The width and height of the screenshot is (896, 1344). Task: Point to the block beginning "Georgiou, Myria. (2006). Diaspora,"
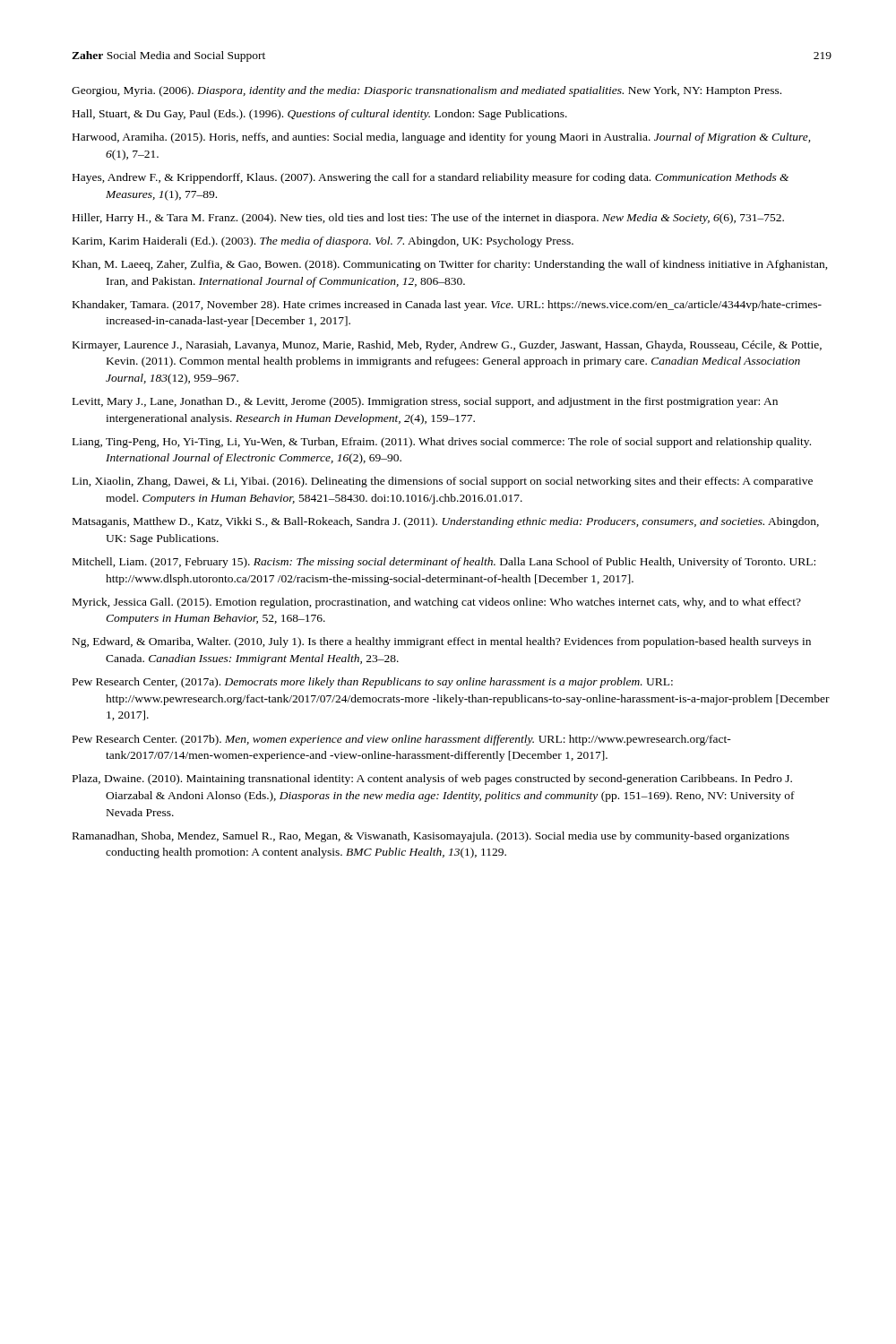pyautogui.click(x=452, y=91)
